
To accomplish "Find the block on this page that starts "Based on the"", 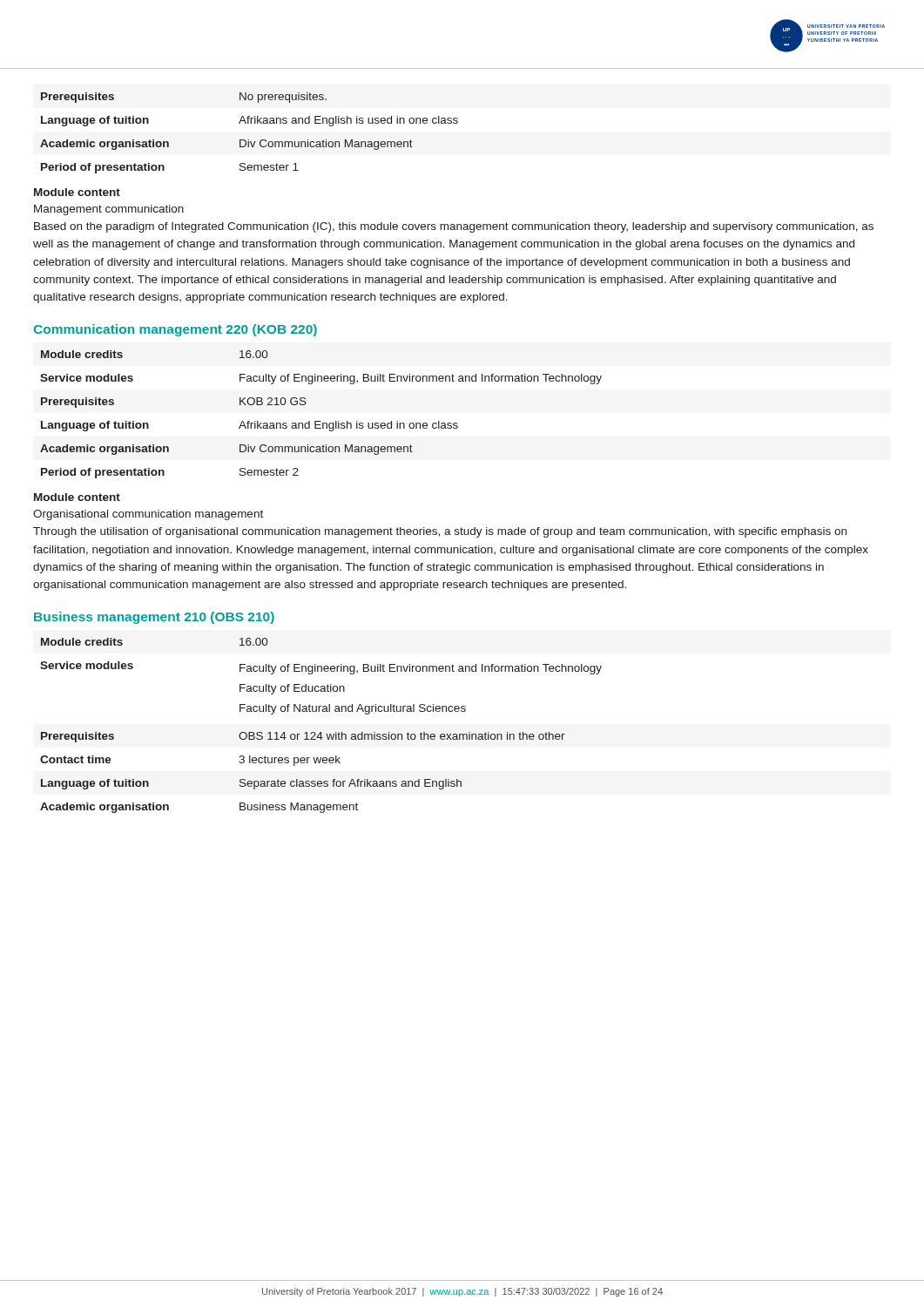I will click(453, 261).
